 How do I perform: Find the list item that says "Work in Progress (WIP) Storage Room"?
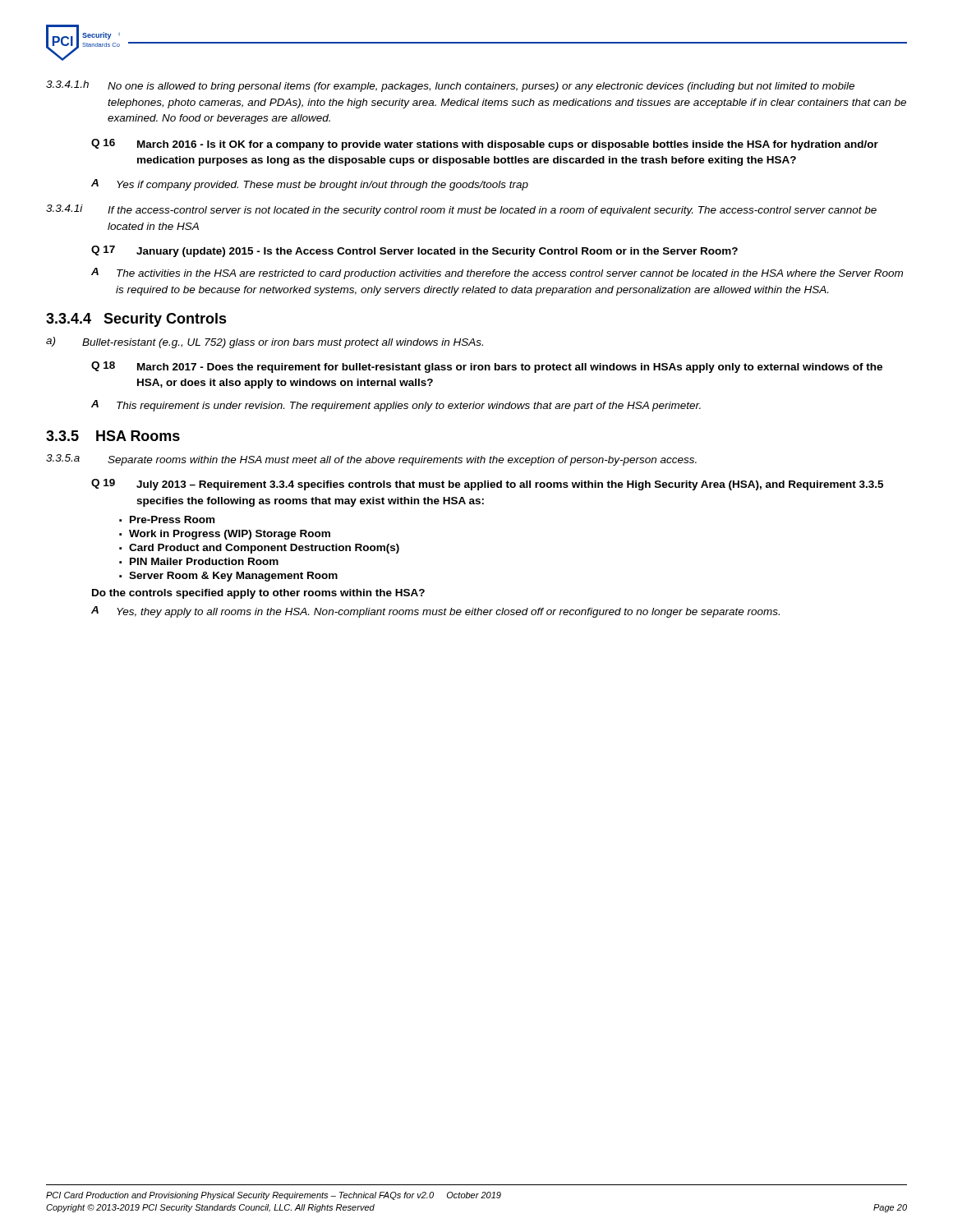tap(230, 534)
